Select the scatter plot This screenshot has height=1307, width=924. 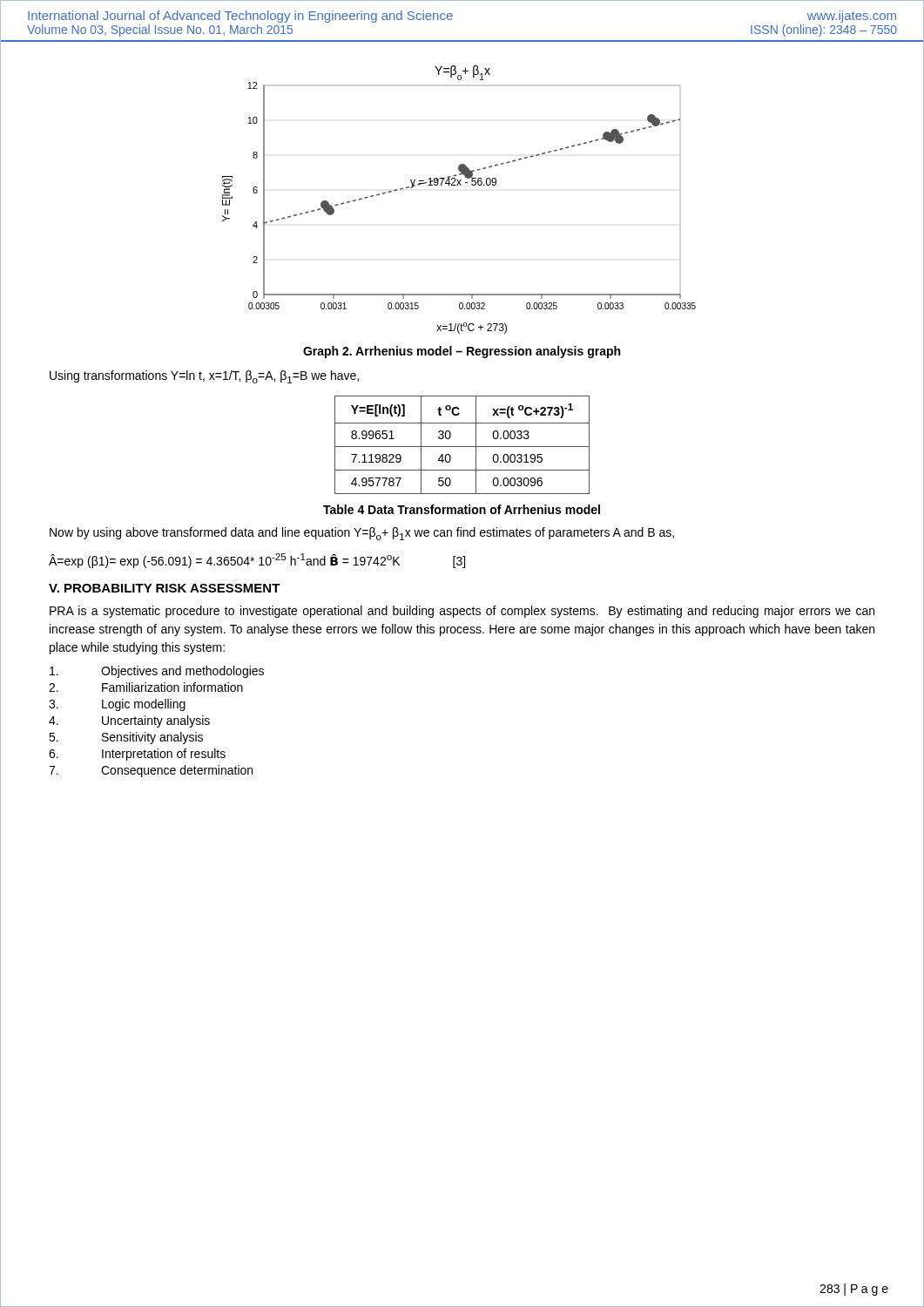tap(462, 200)
